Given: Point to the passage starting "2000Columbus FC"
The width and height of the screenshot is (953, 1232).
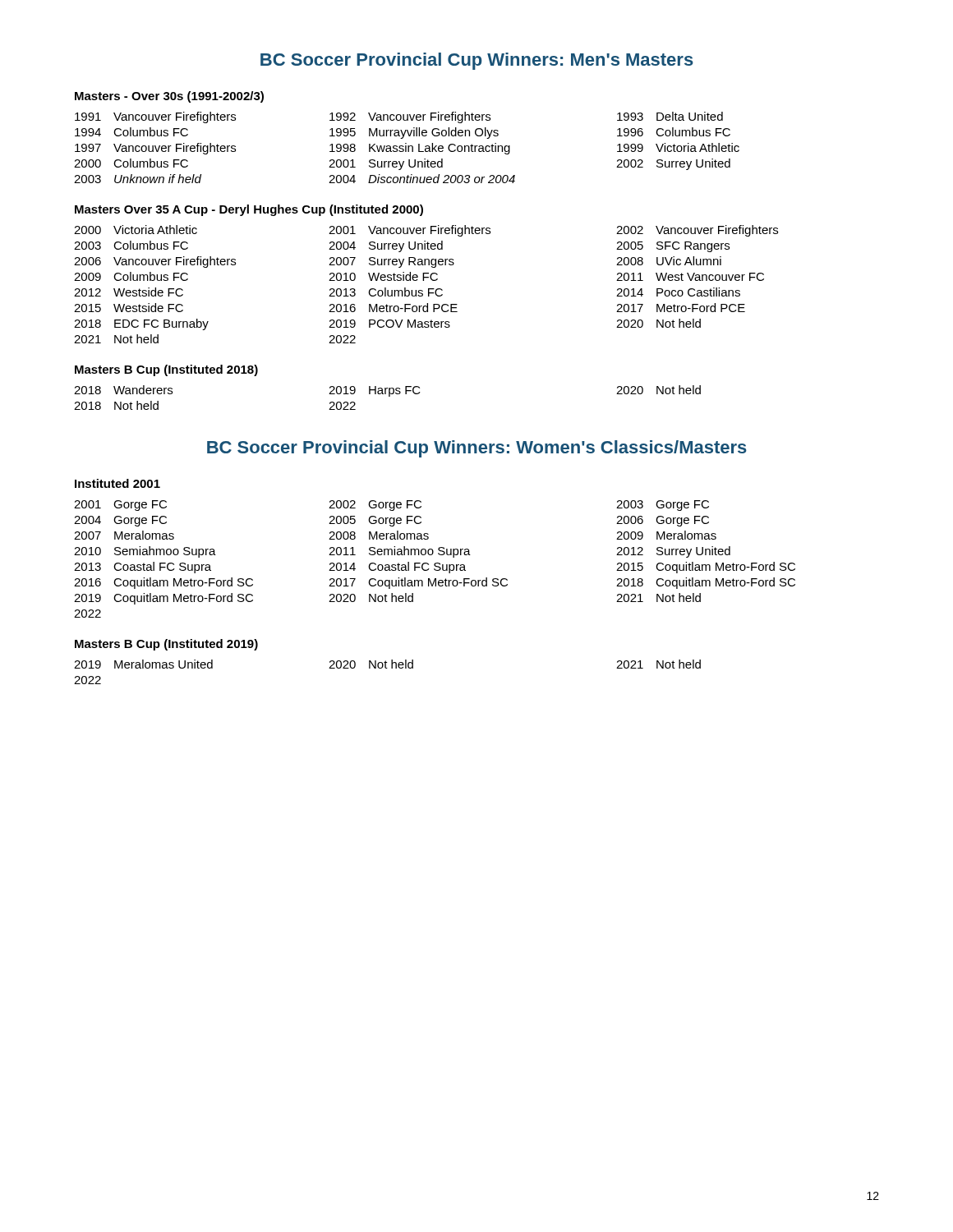Looking at the screenshot, I should [131, 163].
